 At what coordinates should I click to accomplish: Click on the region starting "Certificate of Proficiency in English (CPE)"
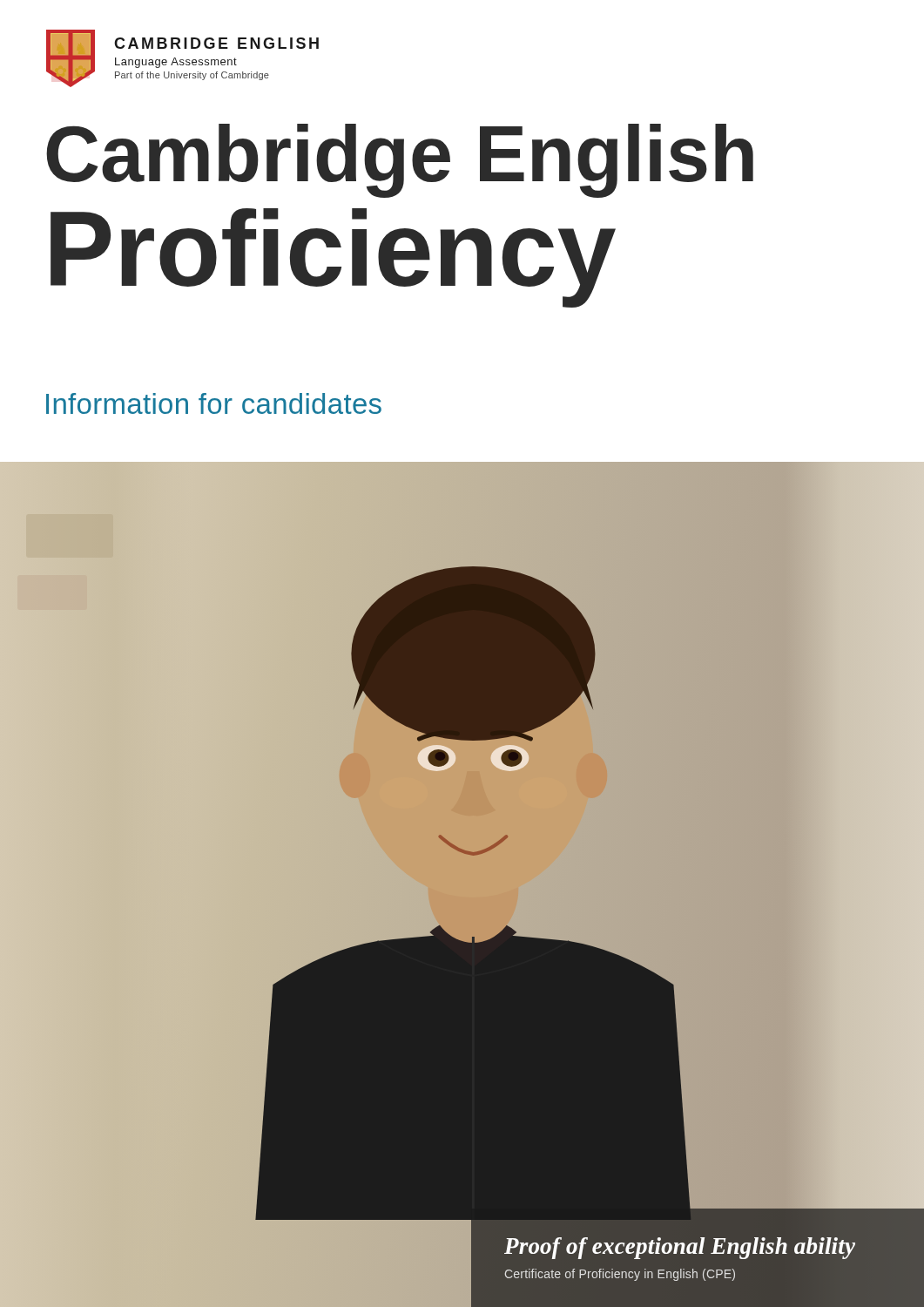(620, 1274)
